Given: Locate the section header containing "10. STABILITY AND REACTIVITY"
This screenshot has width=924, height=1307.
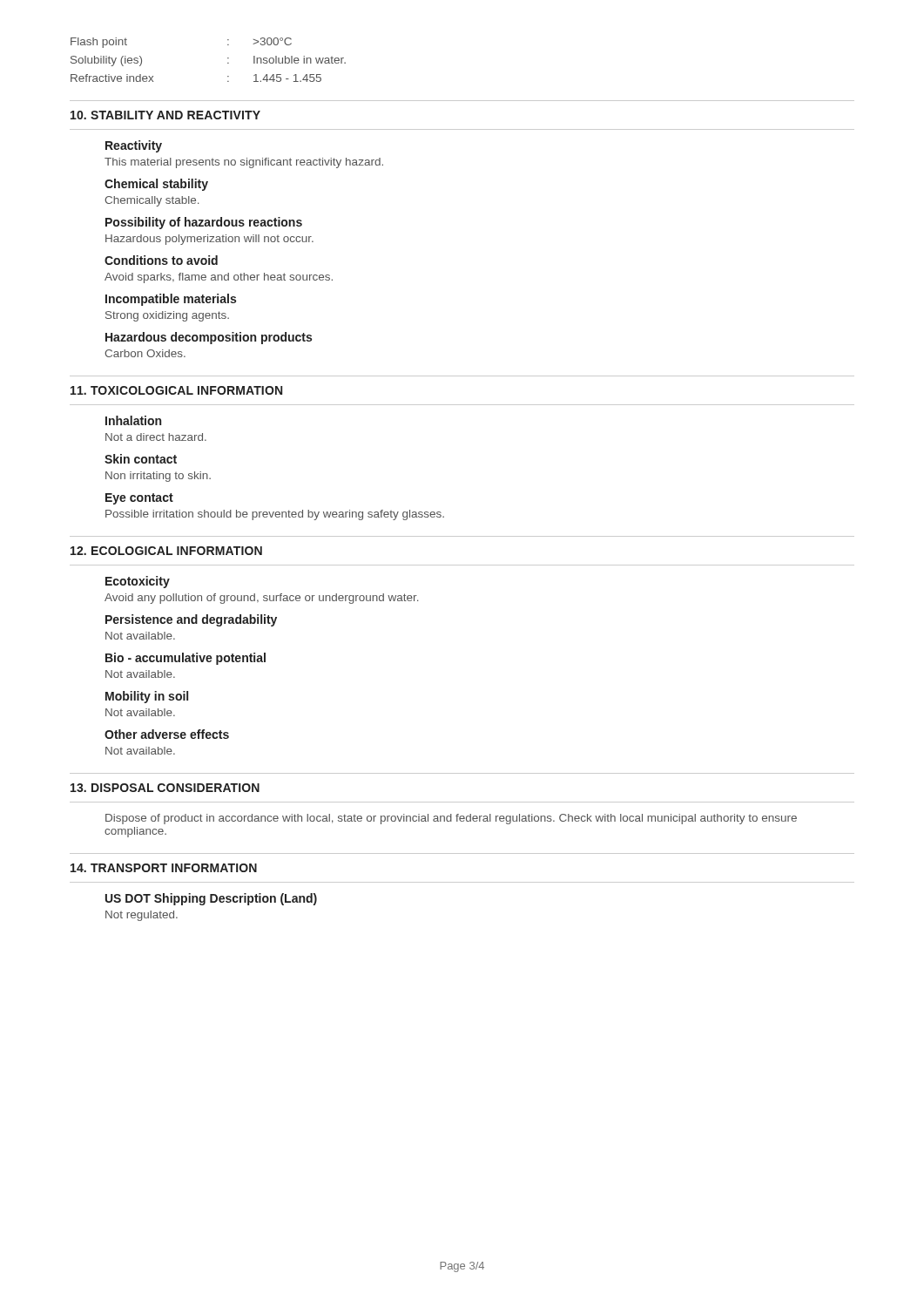Looking at the screenshot, I should click(x=165, y=115).
